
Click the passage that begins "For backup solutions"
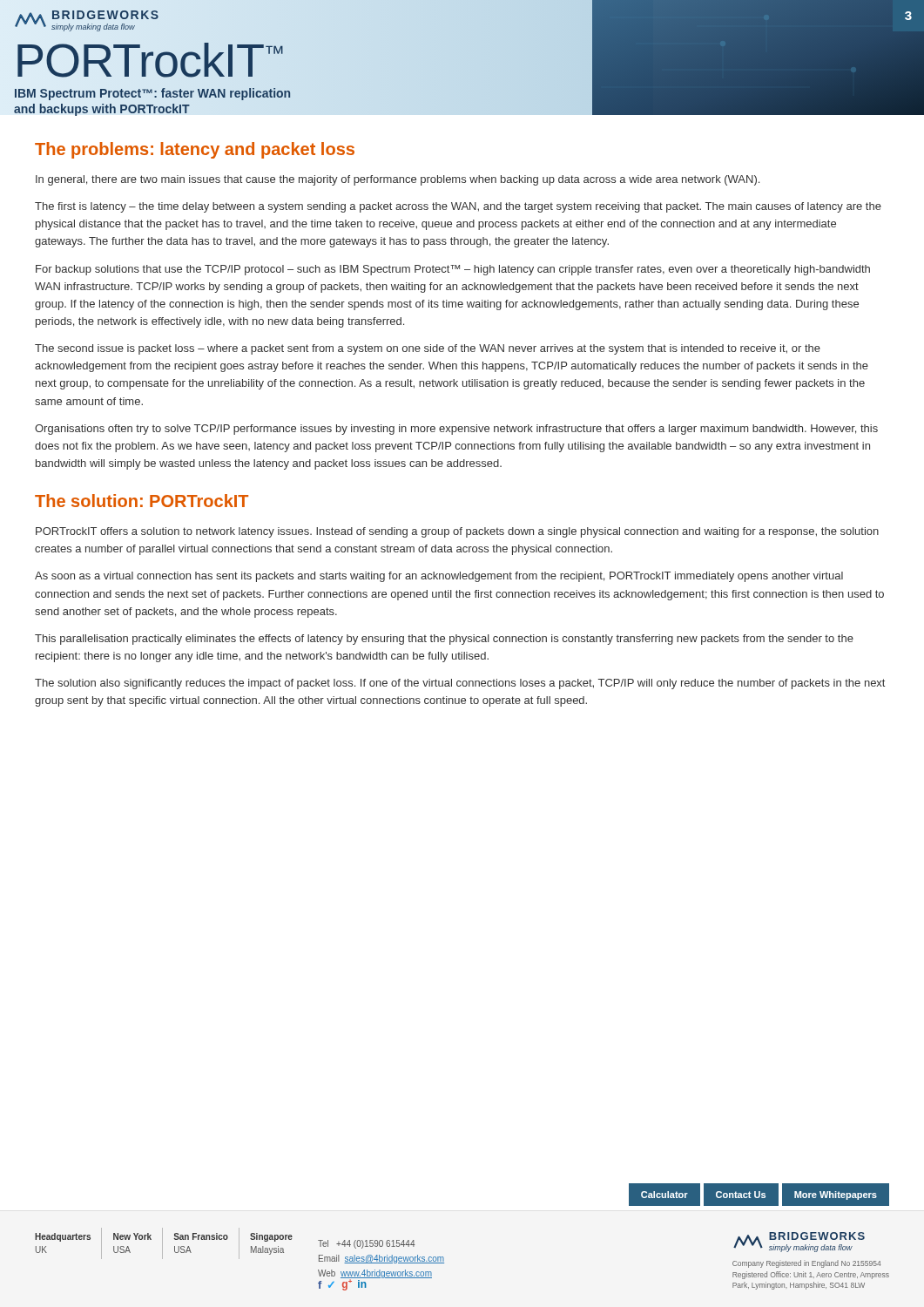tap(453, 295)
